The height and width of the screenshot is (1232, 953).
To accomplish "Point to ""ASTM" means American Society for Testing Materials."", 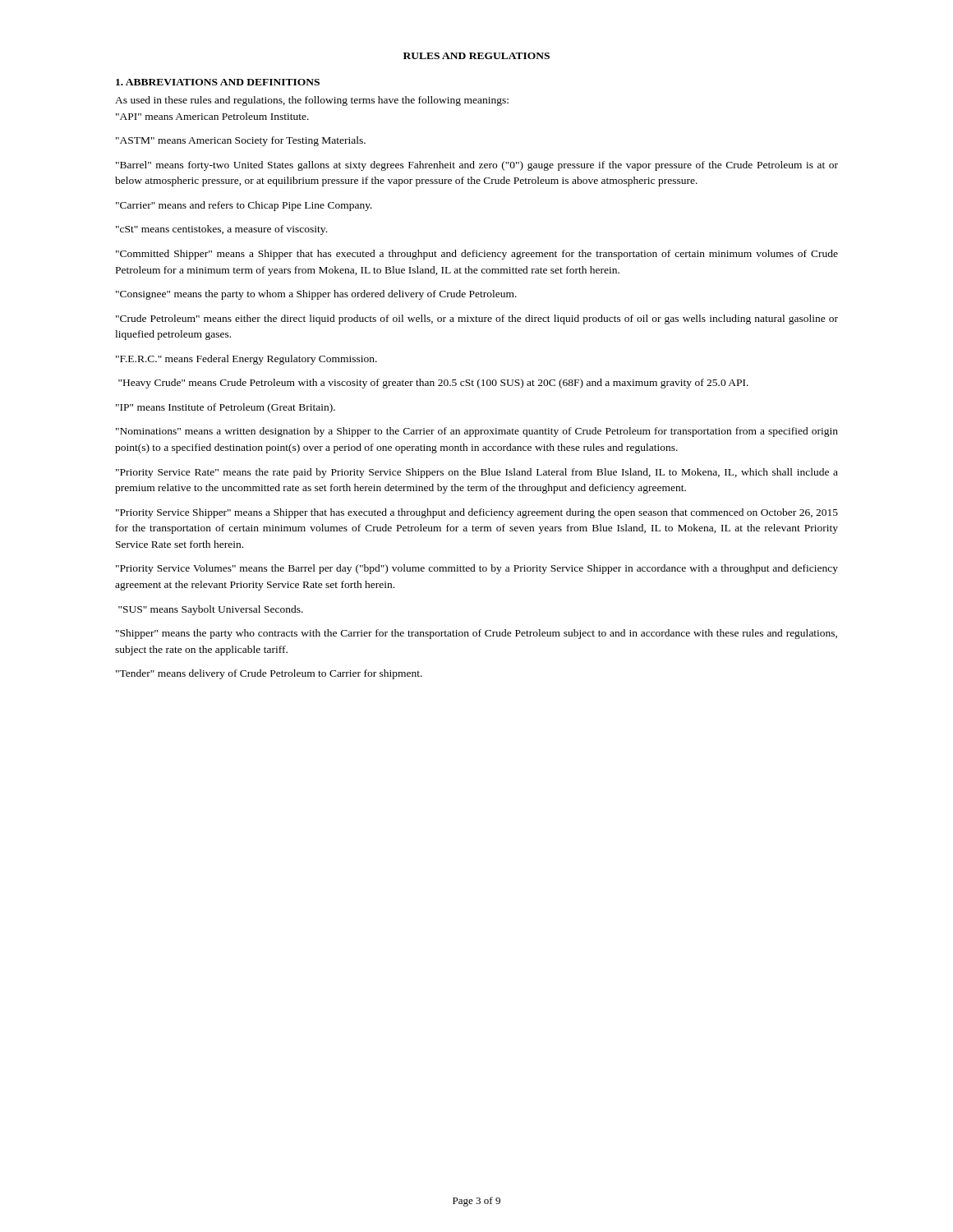I will coord(241,140).
